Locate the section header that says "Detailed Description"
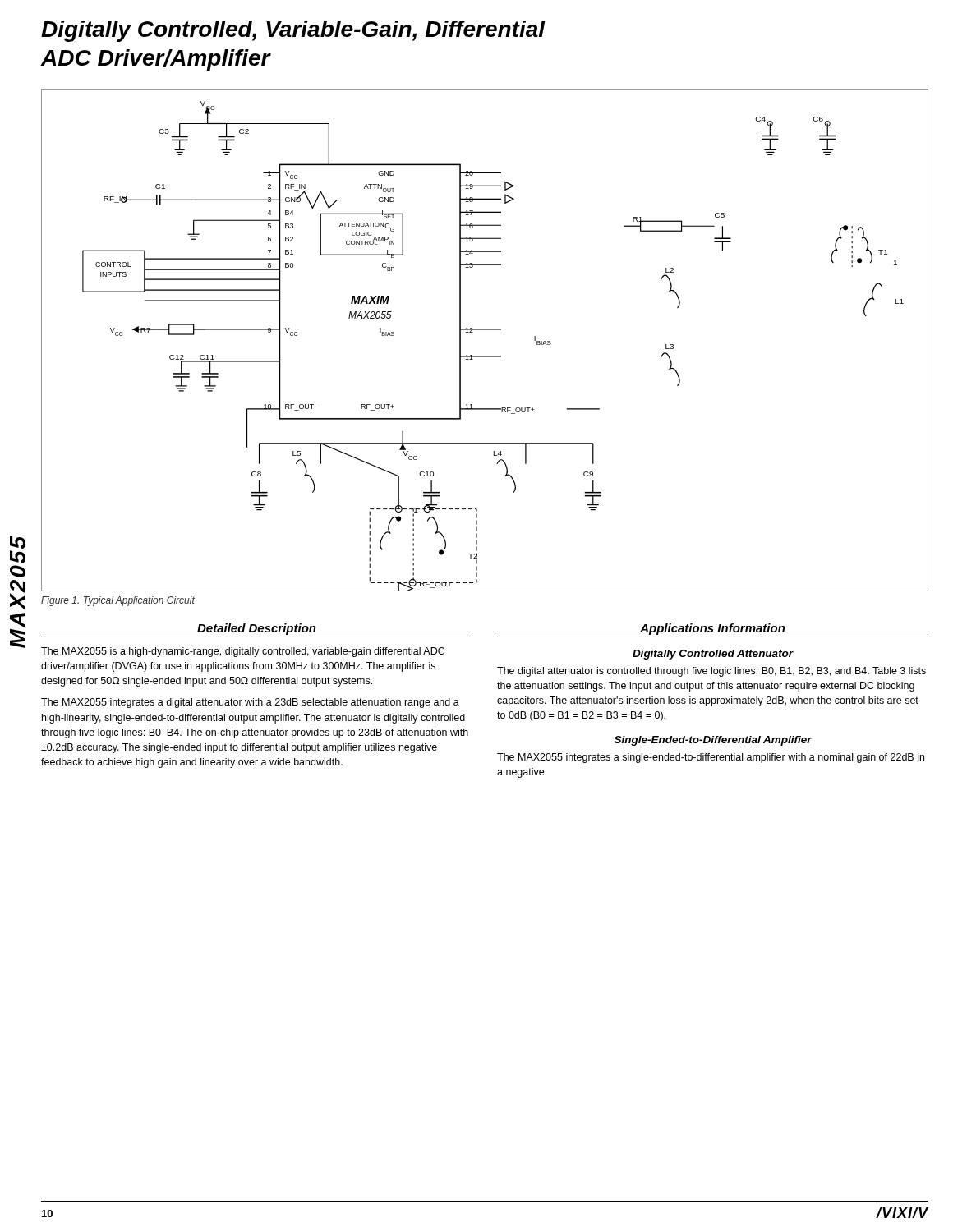Image resolution: width=953 pixels, height=1232 pixels. tap(257, 628)
